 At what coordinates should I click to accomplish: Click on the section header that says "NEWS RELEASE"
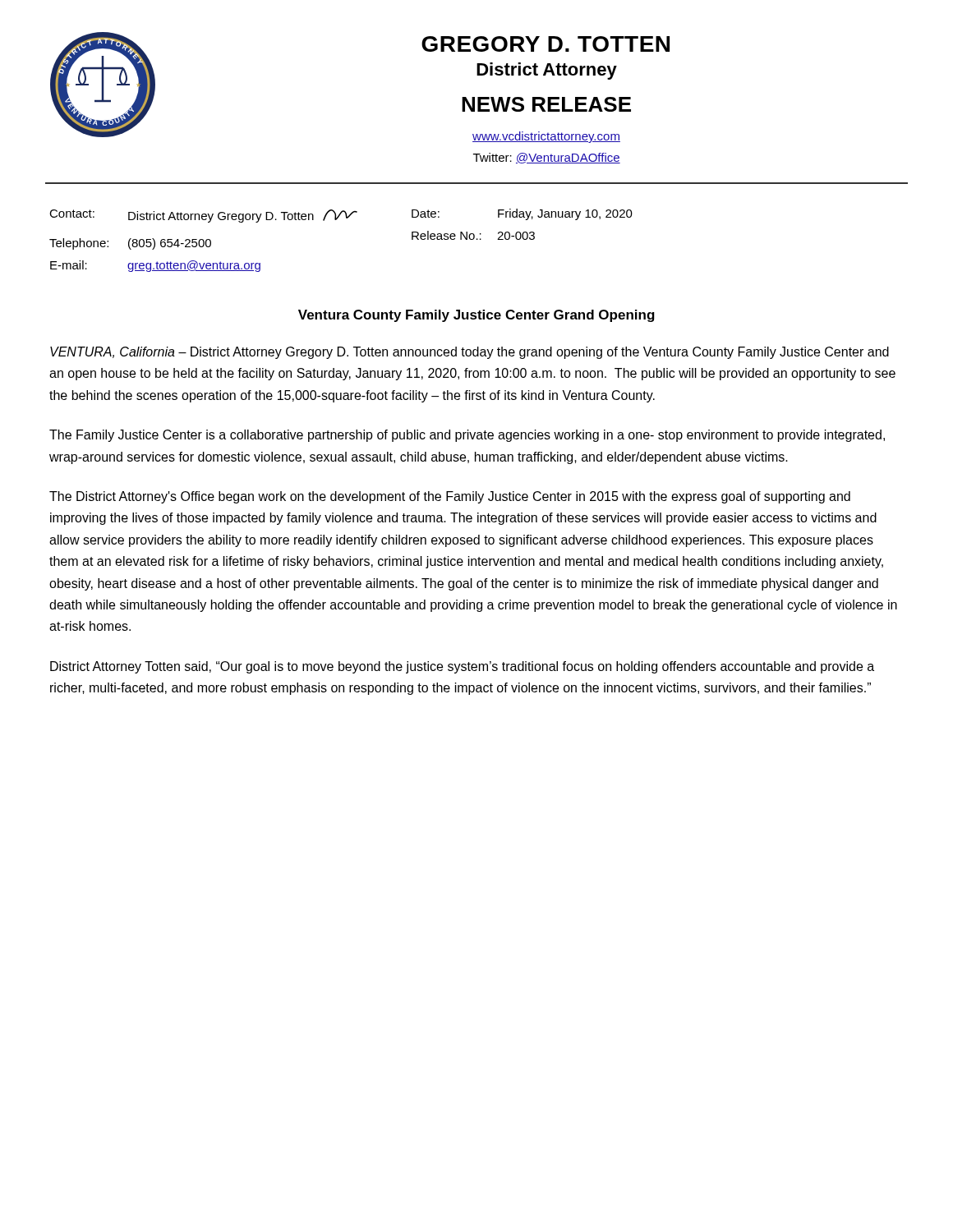click(546, 104)
